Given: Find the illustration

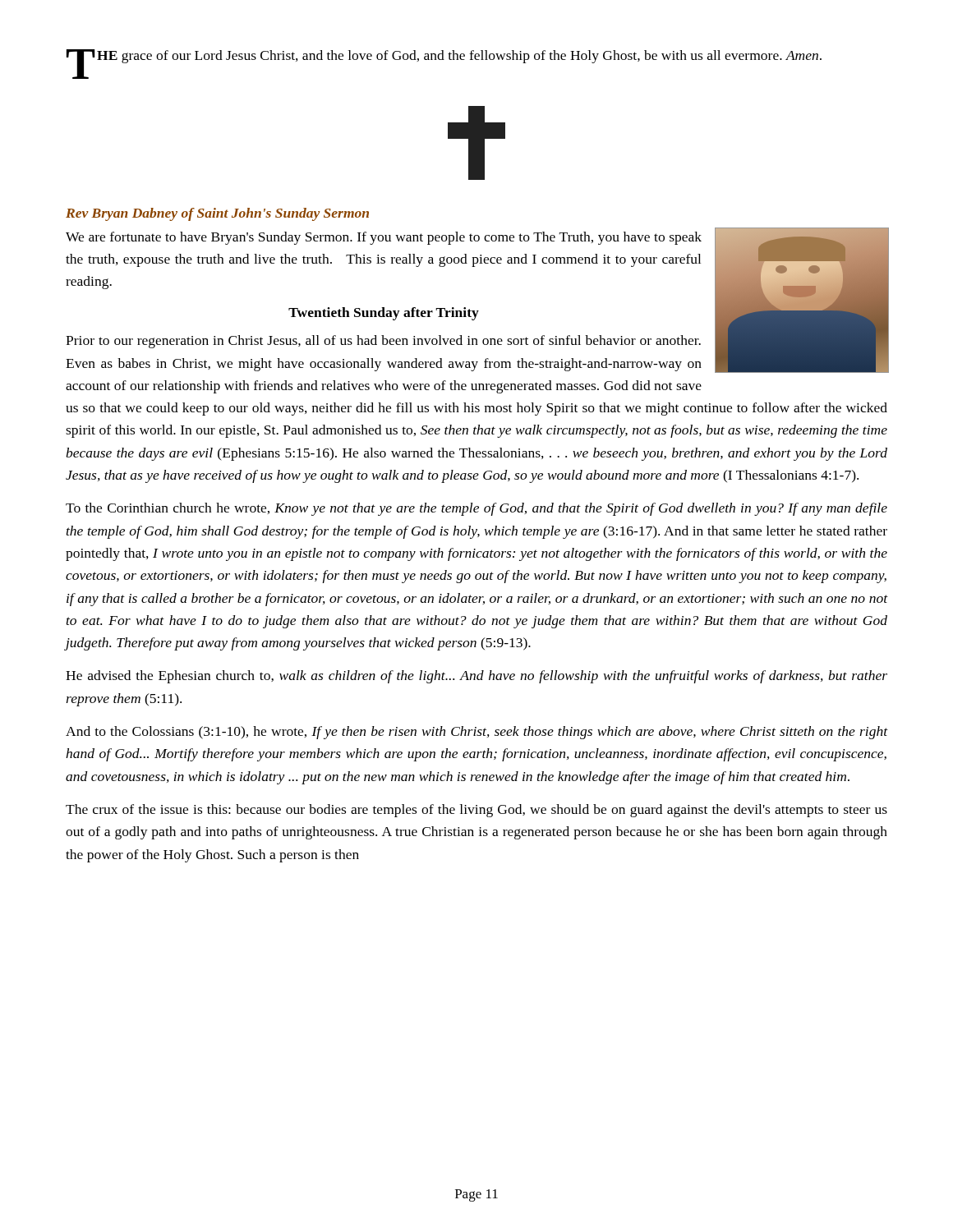Looking at the screenshot, I should coord(476,145).
